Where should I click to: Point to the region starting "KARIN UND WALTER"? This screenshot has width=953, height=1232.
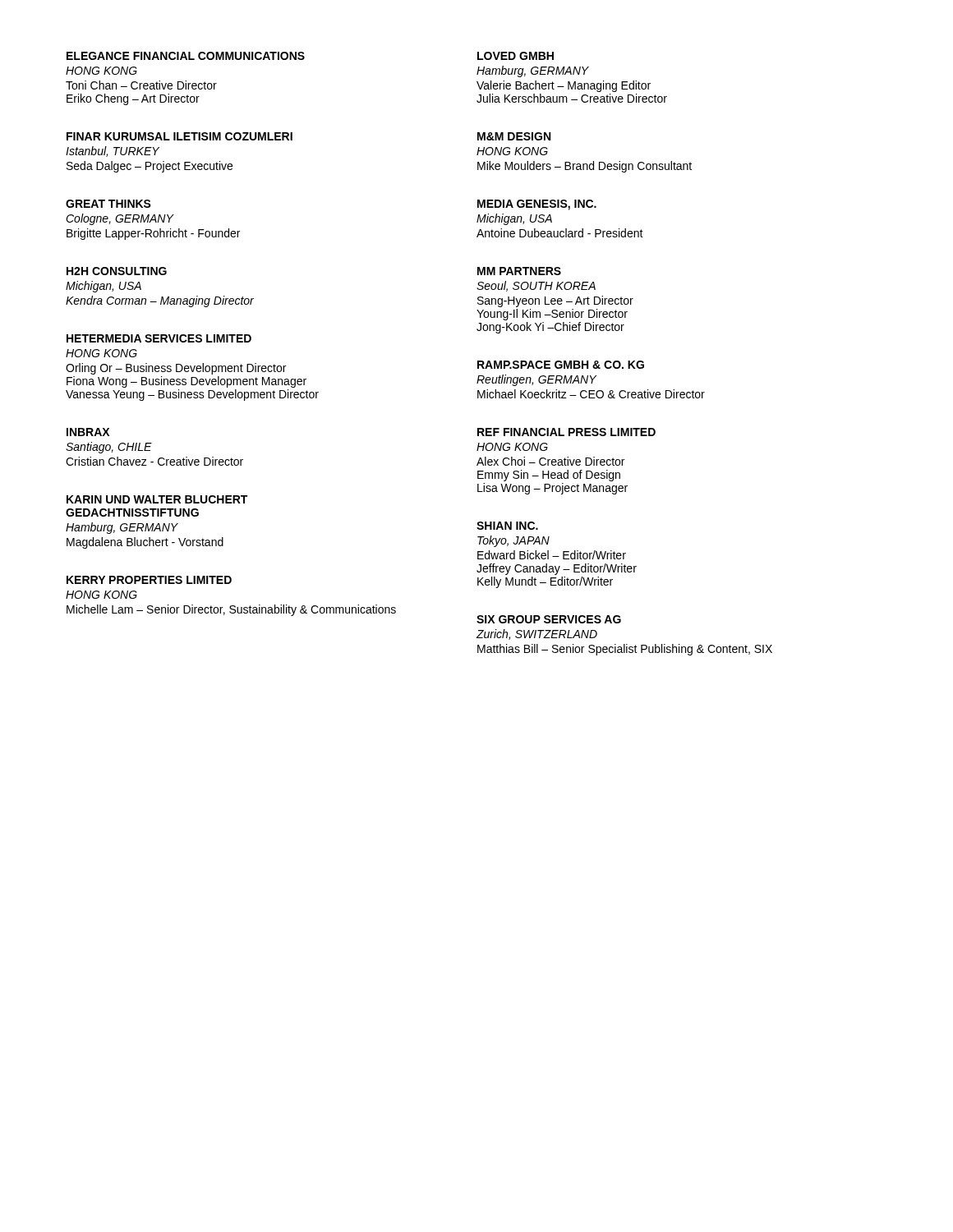(157, 499)
